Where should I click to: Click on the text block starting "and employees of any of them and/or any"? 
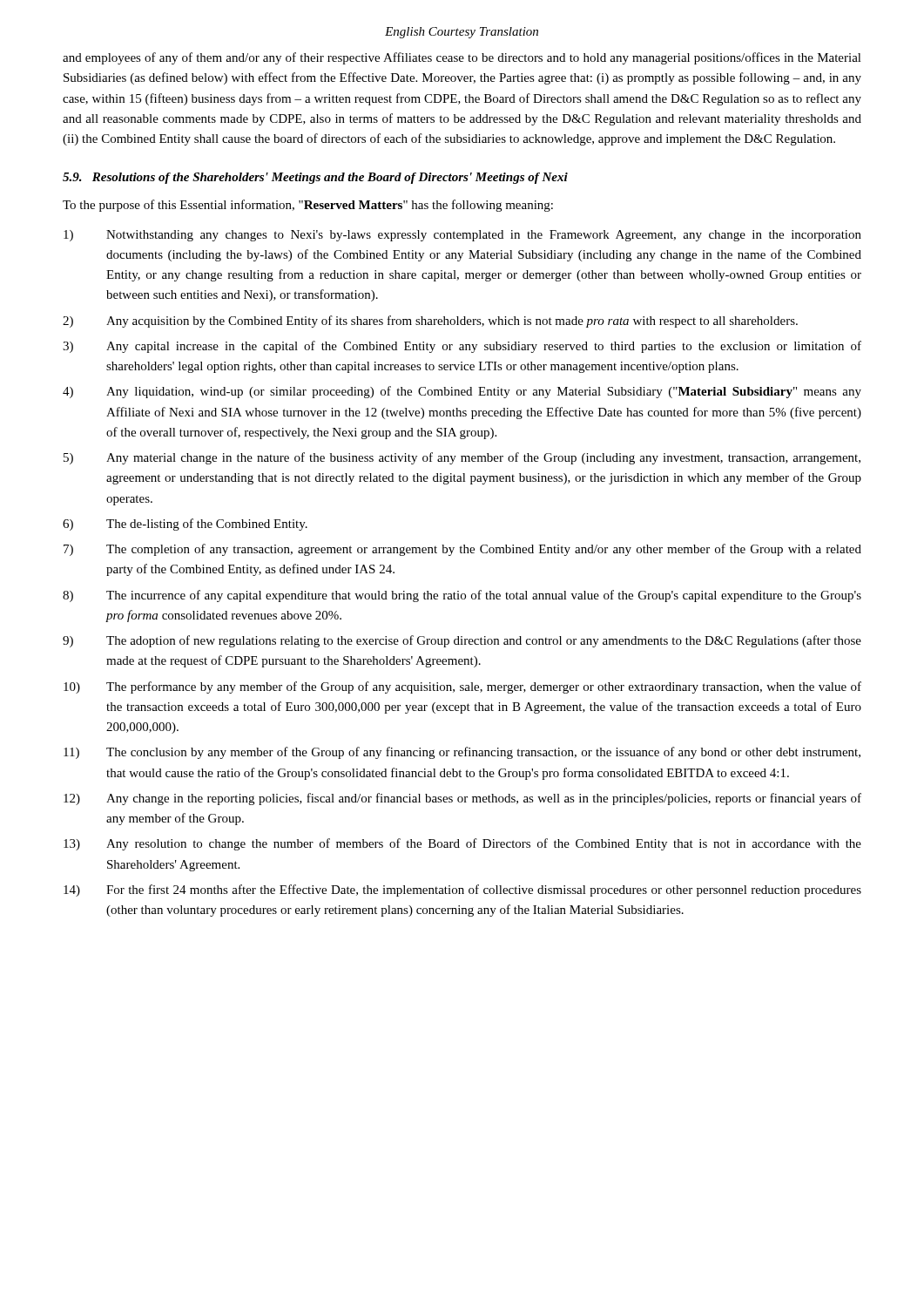click(x=462, y=98)
